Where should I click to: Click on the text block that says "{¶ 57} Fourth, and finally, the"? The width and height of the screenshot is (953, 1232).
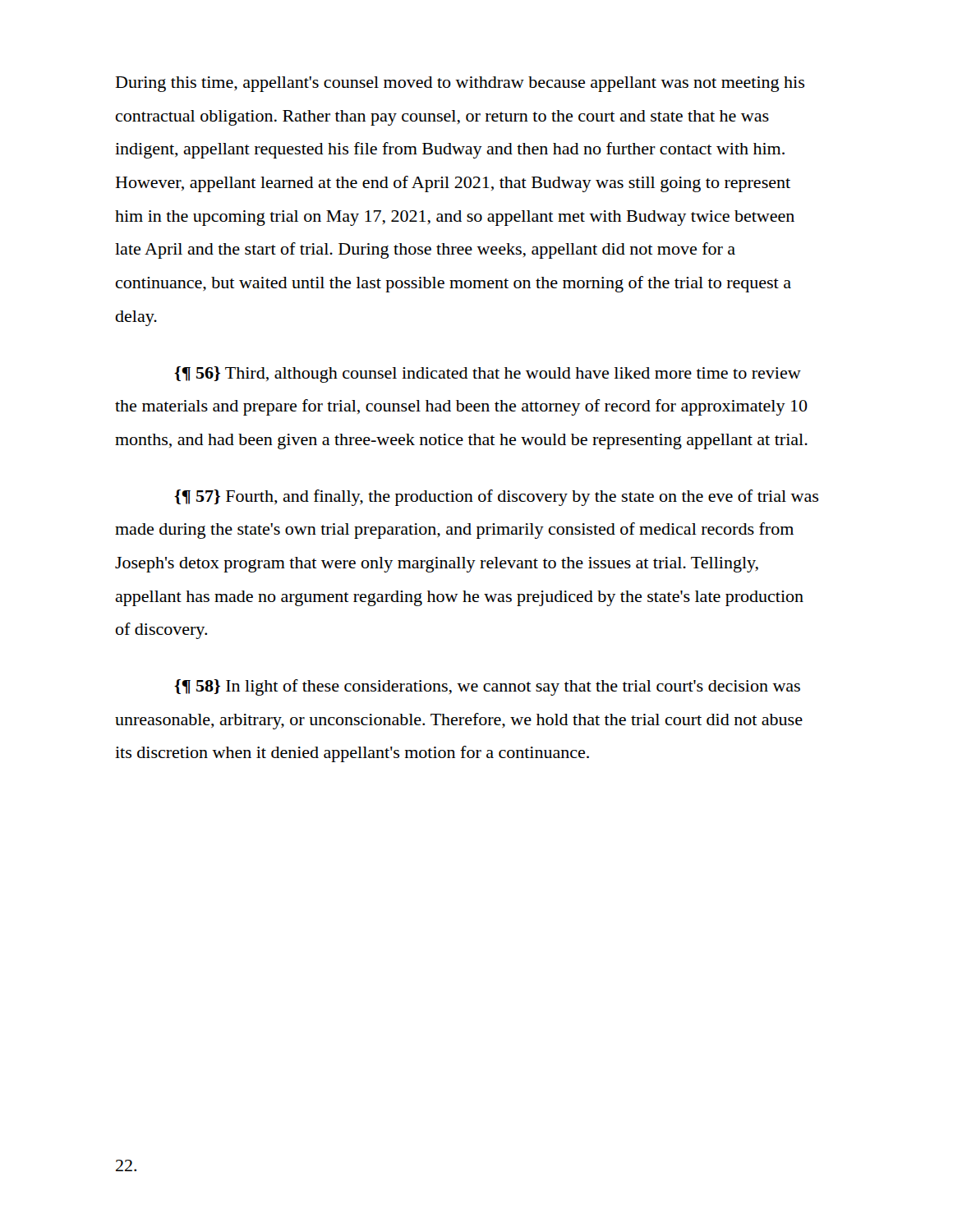(x=468, y=563)
